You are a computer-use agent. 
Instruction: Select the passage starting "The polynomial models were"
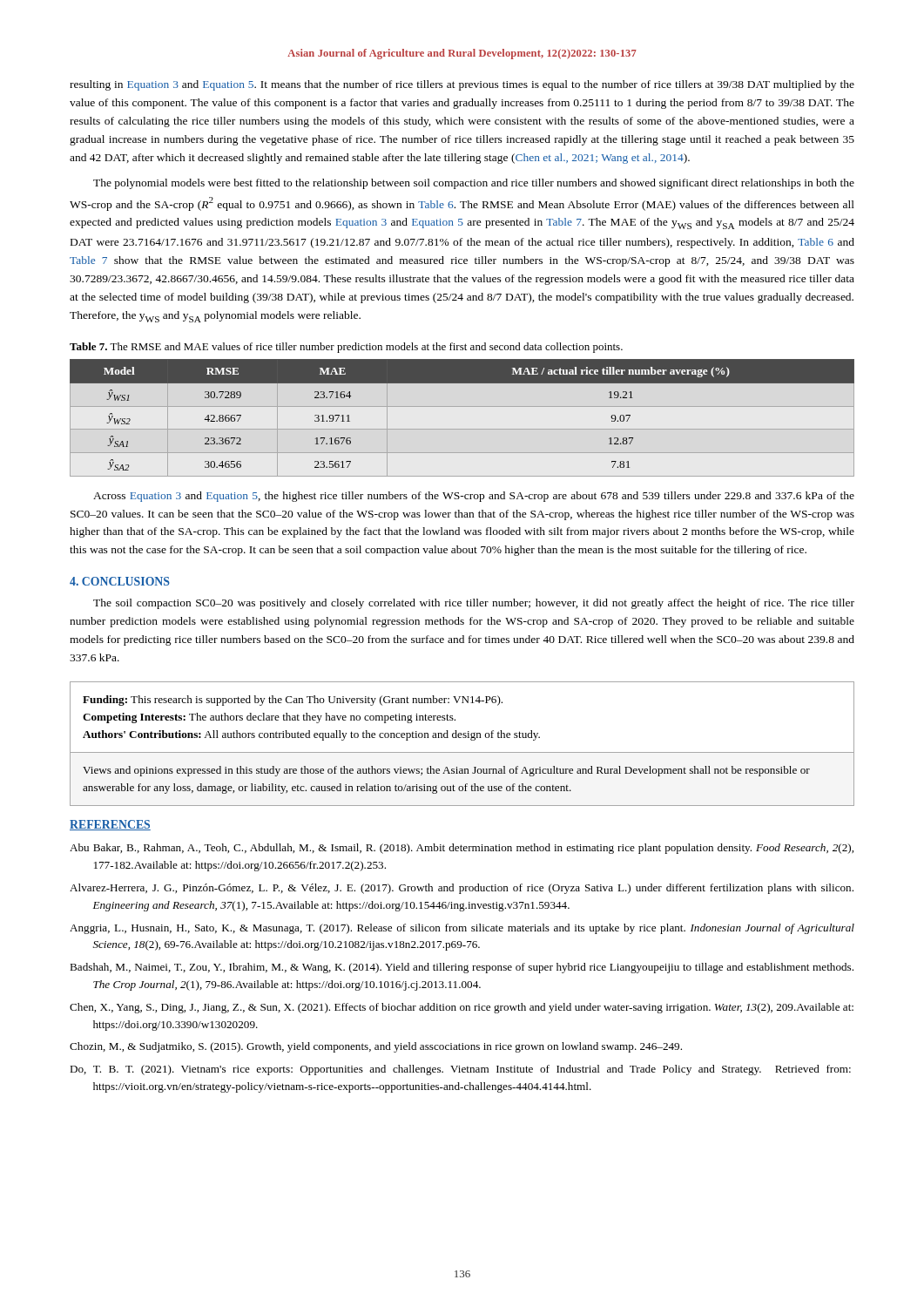(x=462, y=250)
